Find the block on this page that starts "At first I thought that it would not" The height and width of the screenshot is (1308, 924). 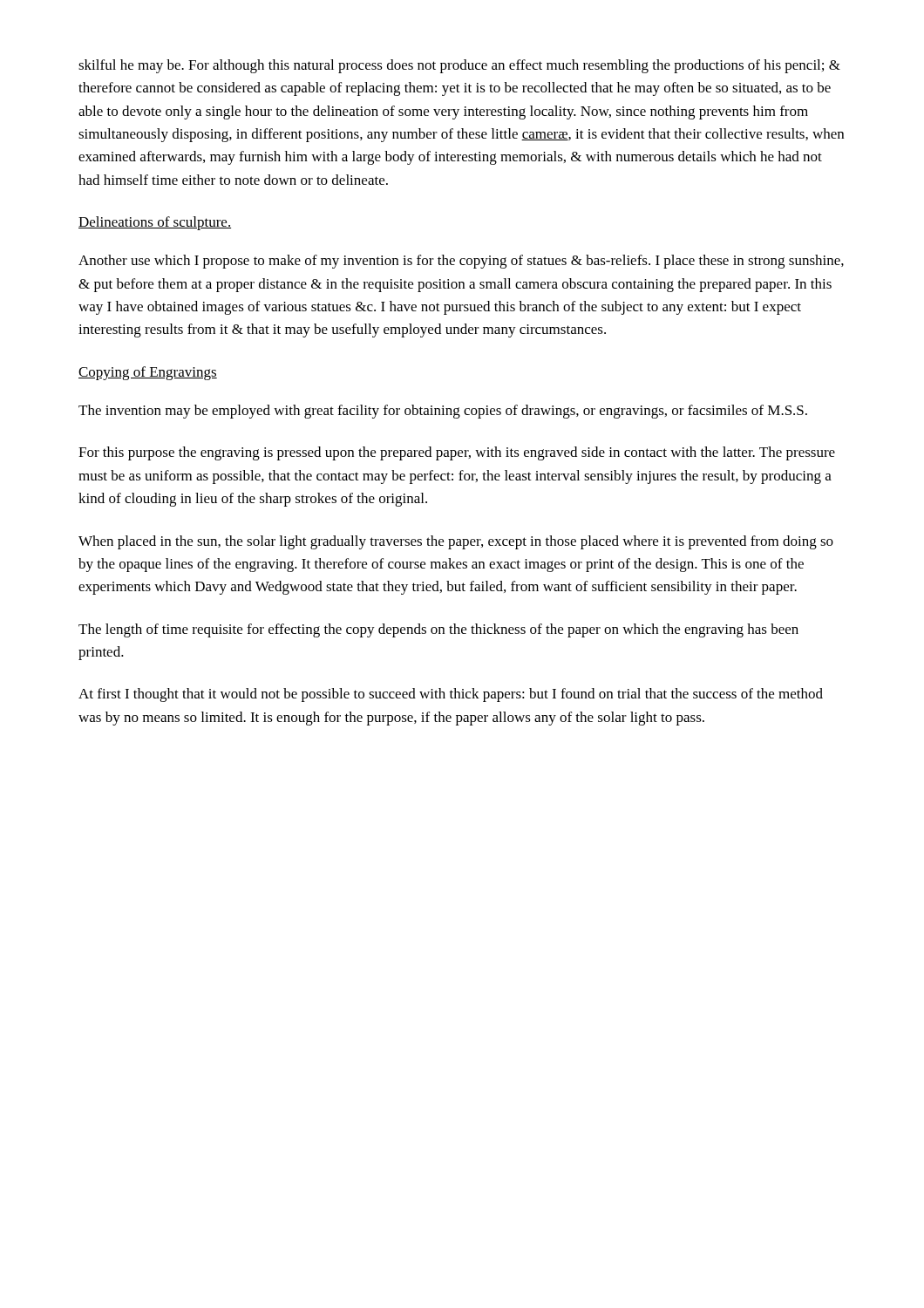click(x=451, y=705)
